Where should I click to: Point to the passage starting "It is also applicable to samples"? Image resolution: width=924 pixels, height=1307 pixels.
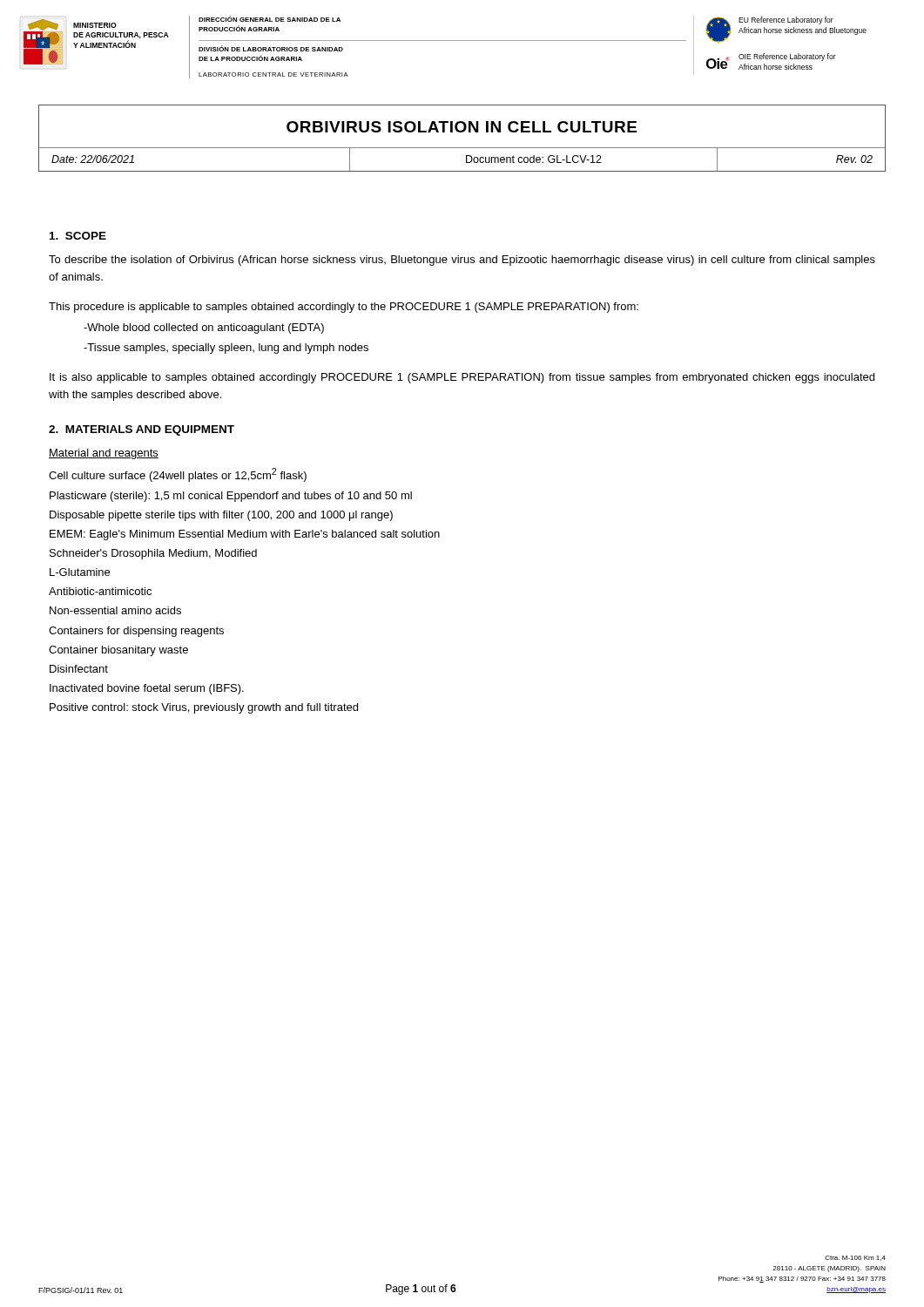pyautogui.click(x=462, y=385)
